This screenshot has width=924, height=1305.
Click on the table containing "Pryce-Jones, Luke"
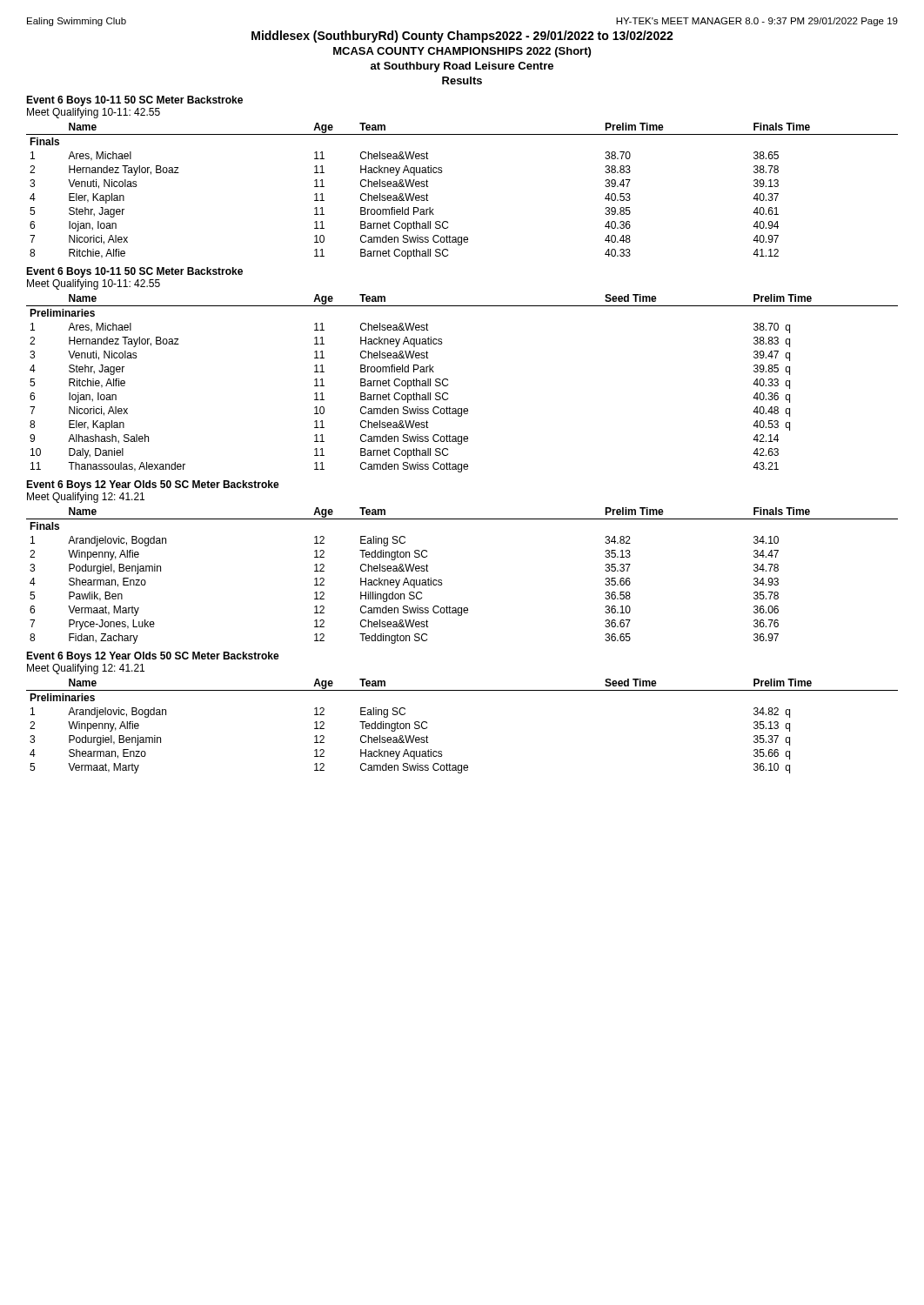pos(462,575)
